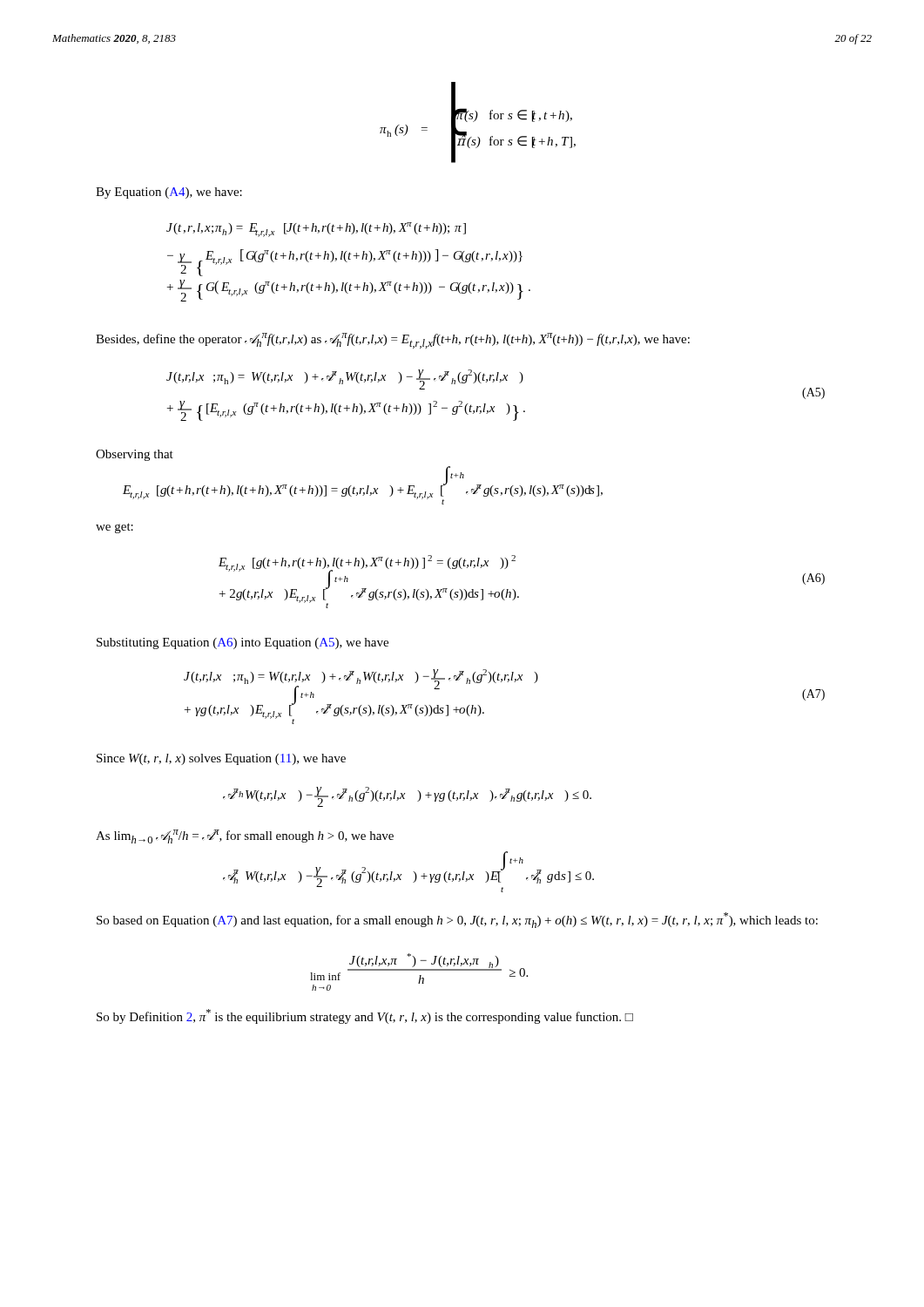Point to the block beginning "As limh→0 𝒜hπ/h = 𝒜π, for"
924x1307 pixels.
pos(245,835)
